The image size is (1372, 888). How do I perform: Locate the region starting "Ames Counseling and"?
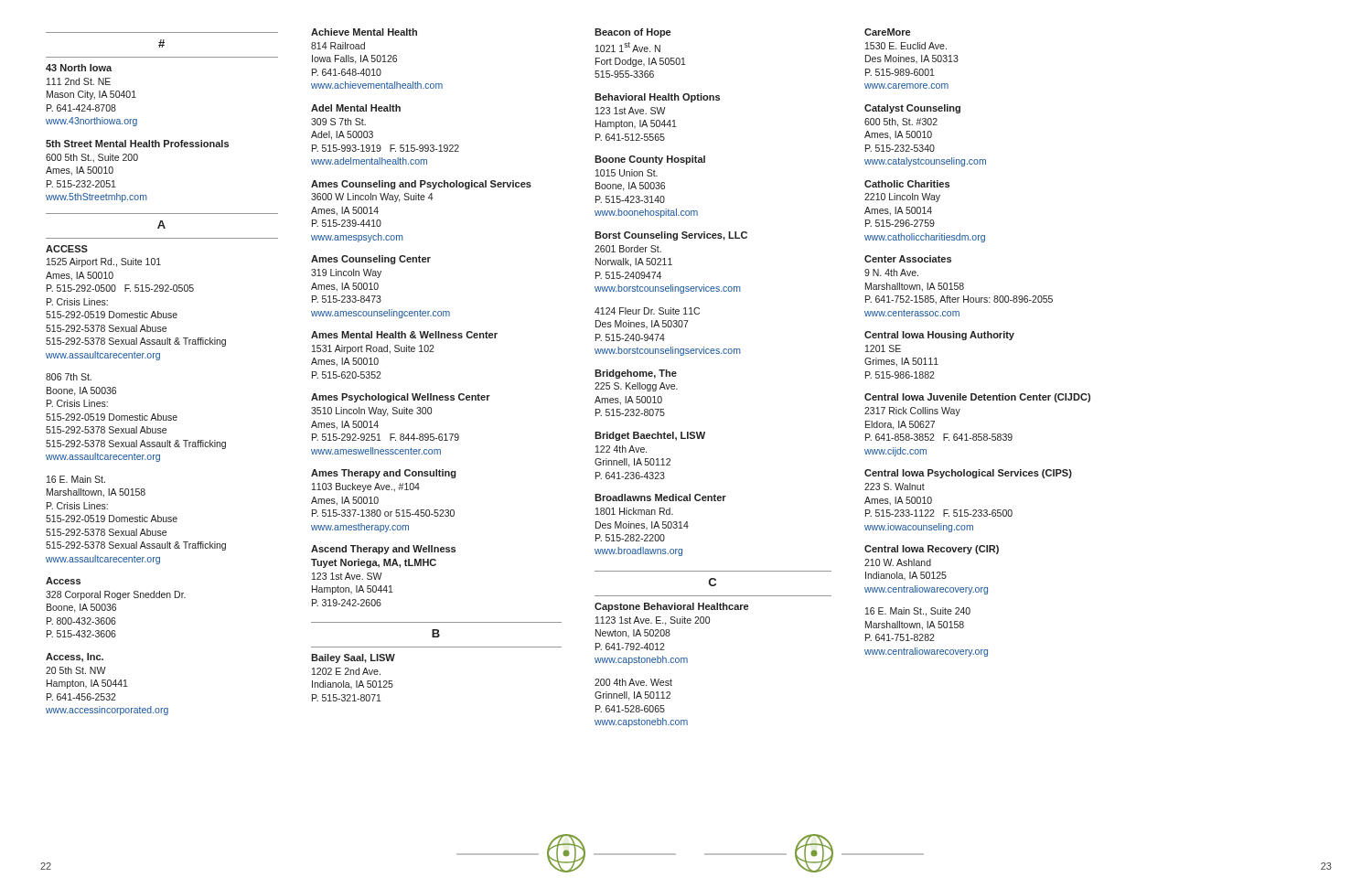(x=436, y=210)
